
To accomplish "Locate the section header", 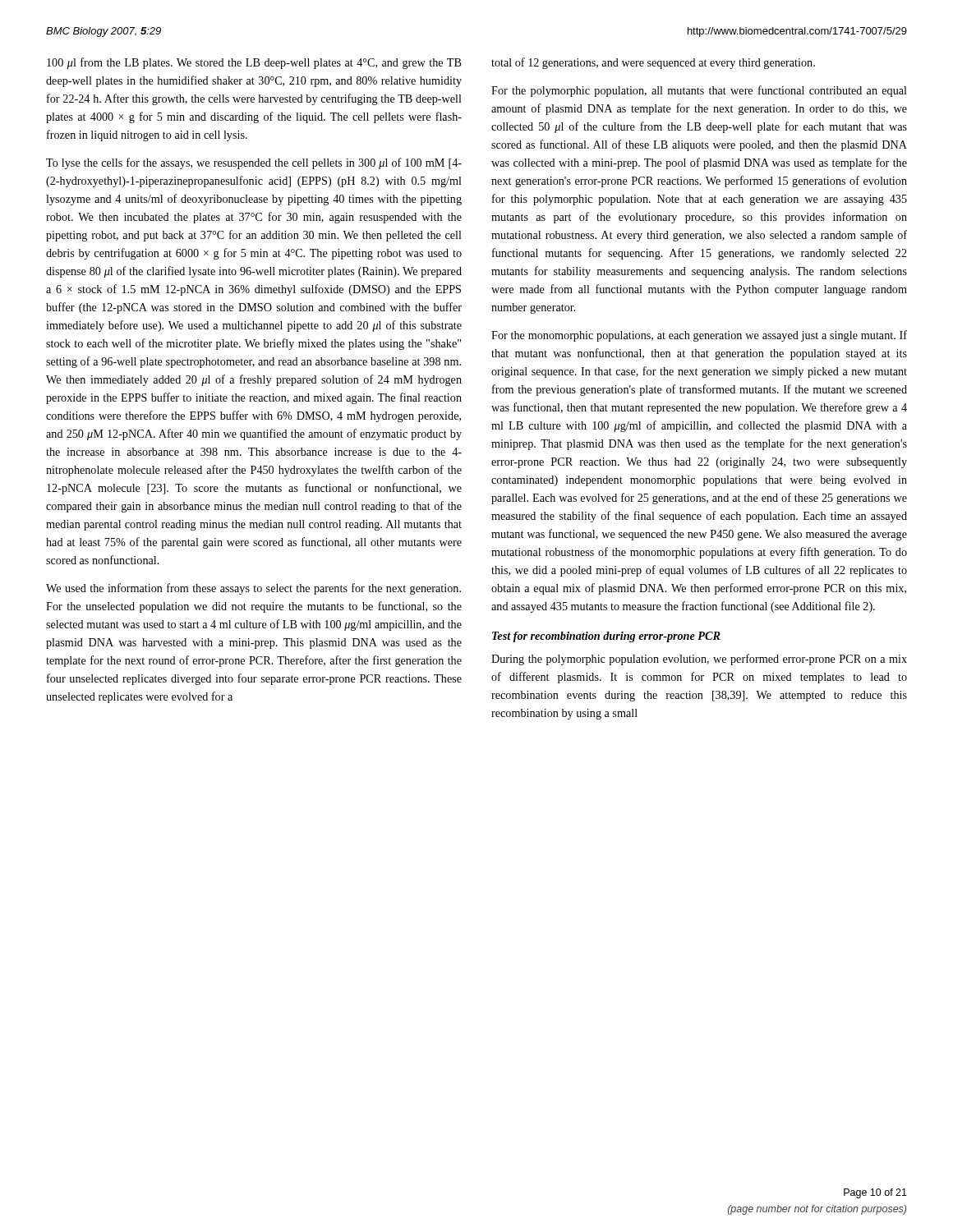I will [606, 636].
